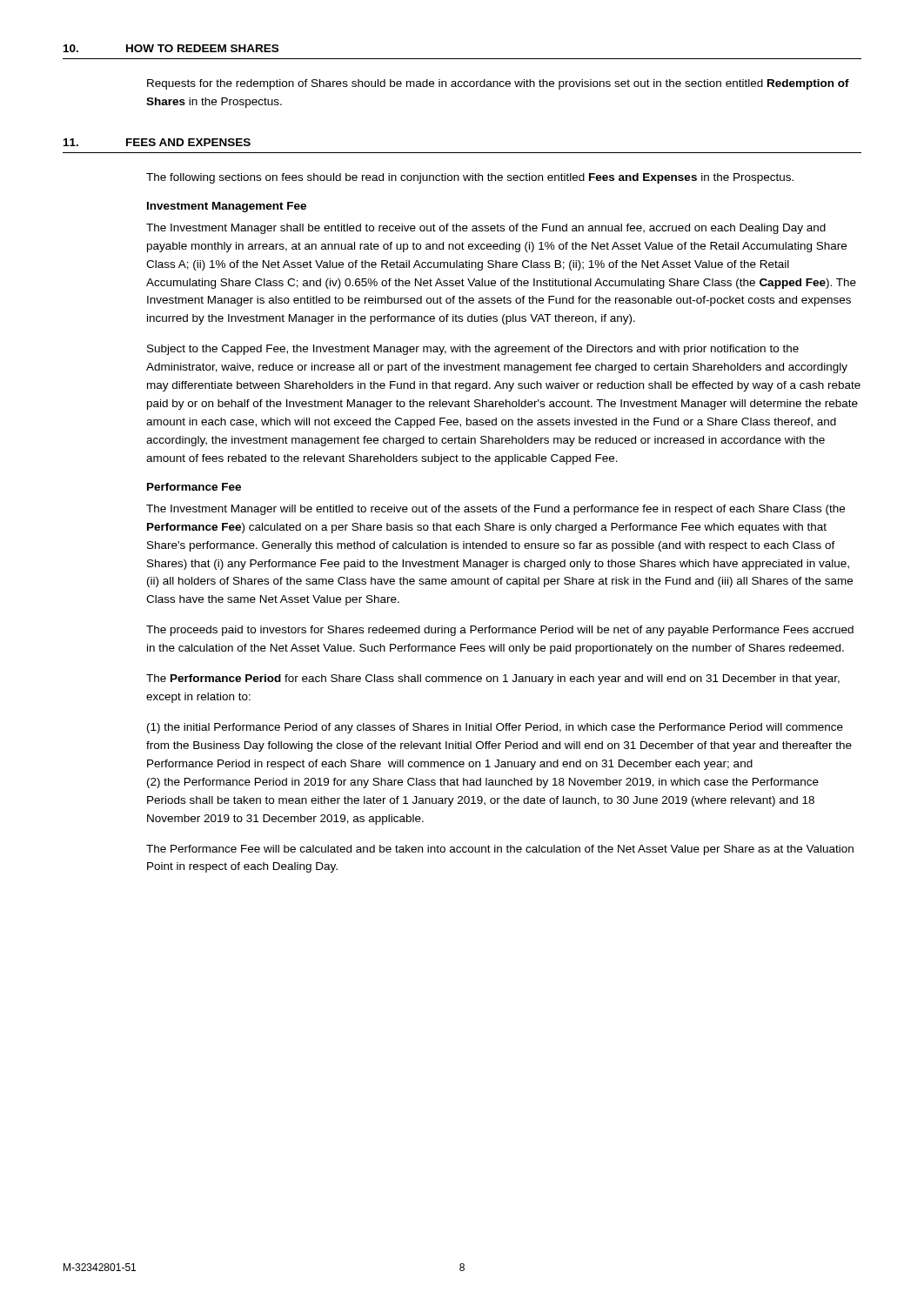
Task: Find the text starting "Requests for the redemption of Shares should"
Action: pos(497,92)
